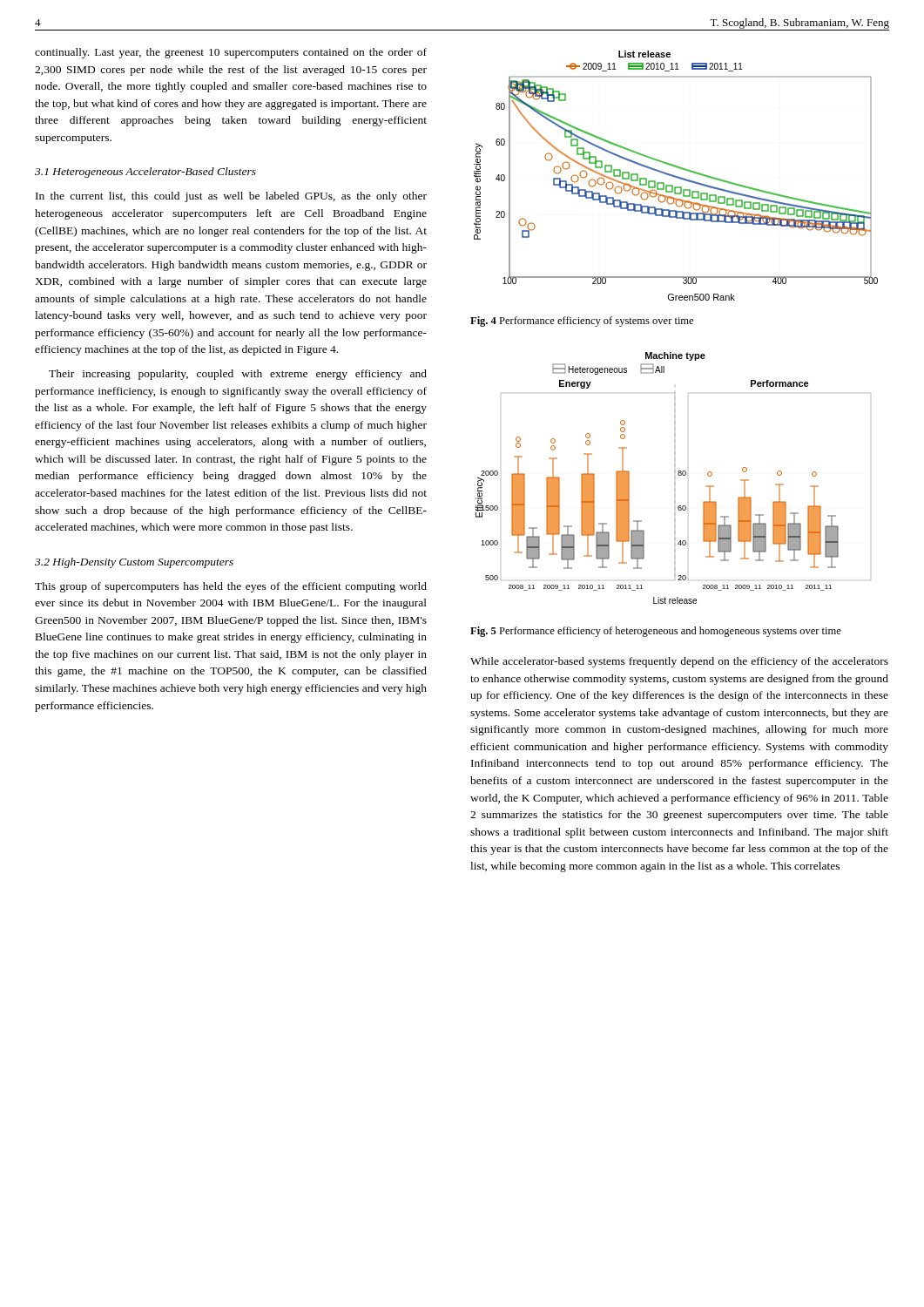Screen dimensions: 1307x924
Task: Click on the text starting "3.1 Heterogeneous Accelerator-Based Clusters"
Action: (145, 171)
